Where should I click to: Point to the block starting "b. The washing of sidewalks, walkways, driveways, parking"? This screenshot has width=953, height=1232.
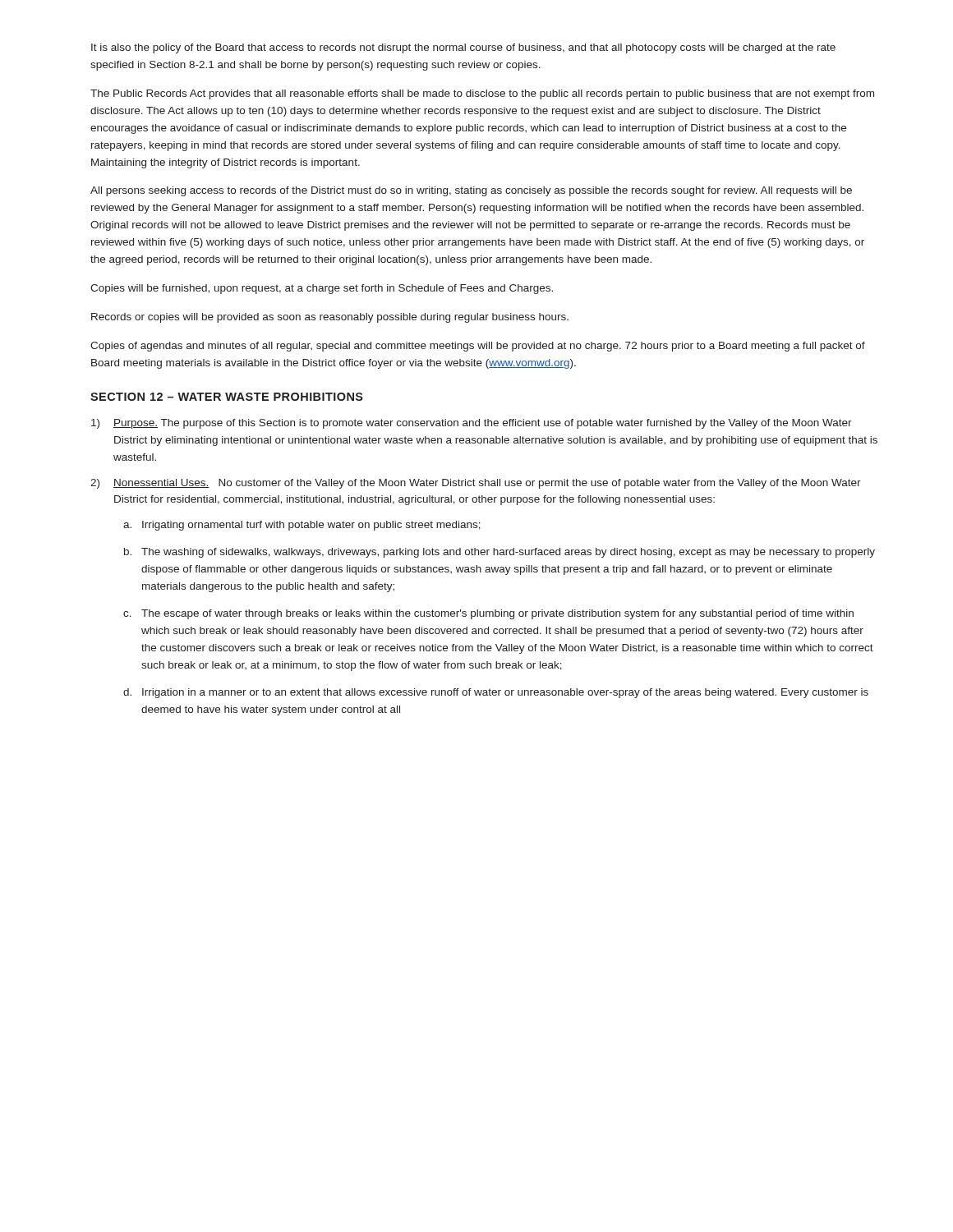(x=501, y=570)
